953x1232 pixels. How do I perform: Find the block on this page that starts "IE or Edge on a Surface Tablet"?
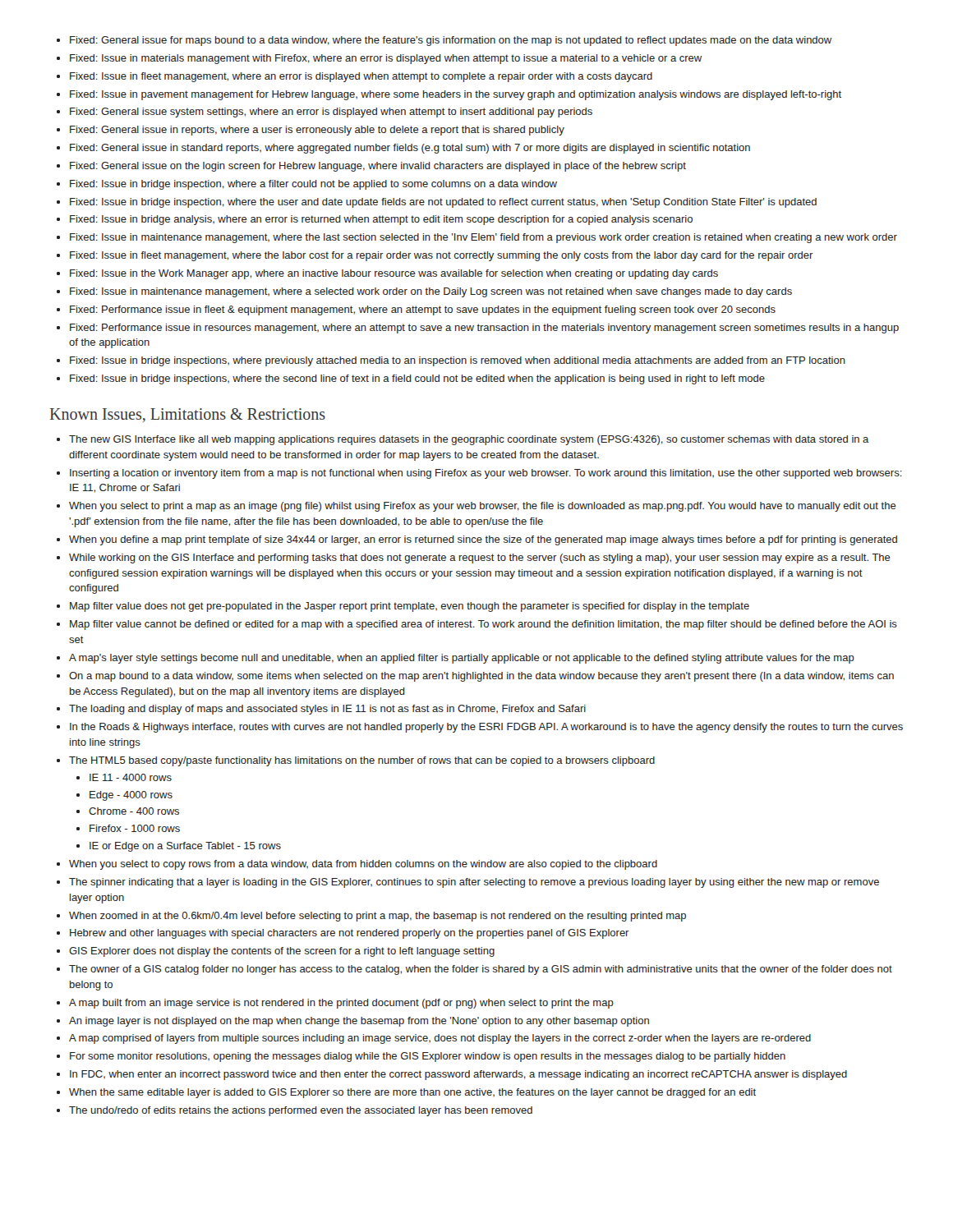tap(185, 847)
